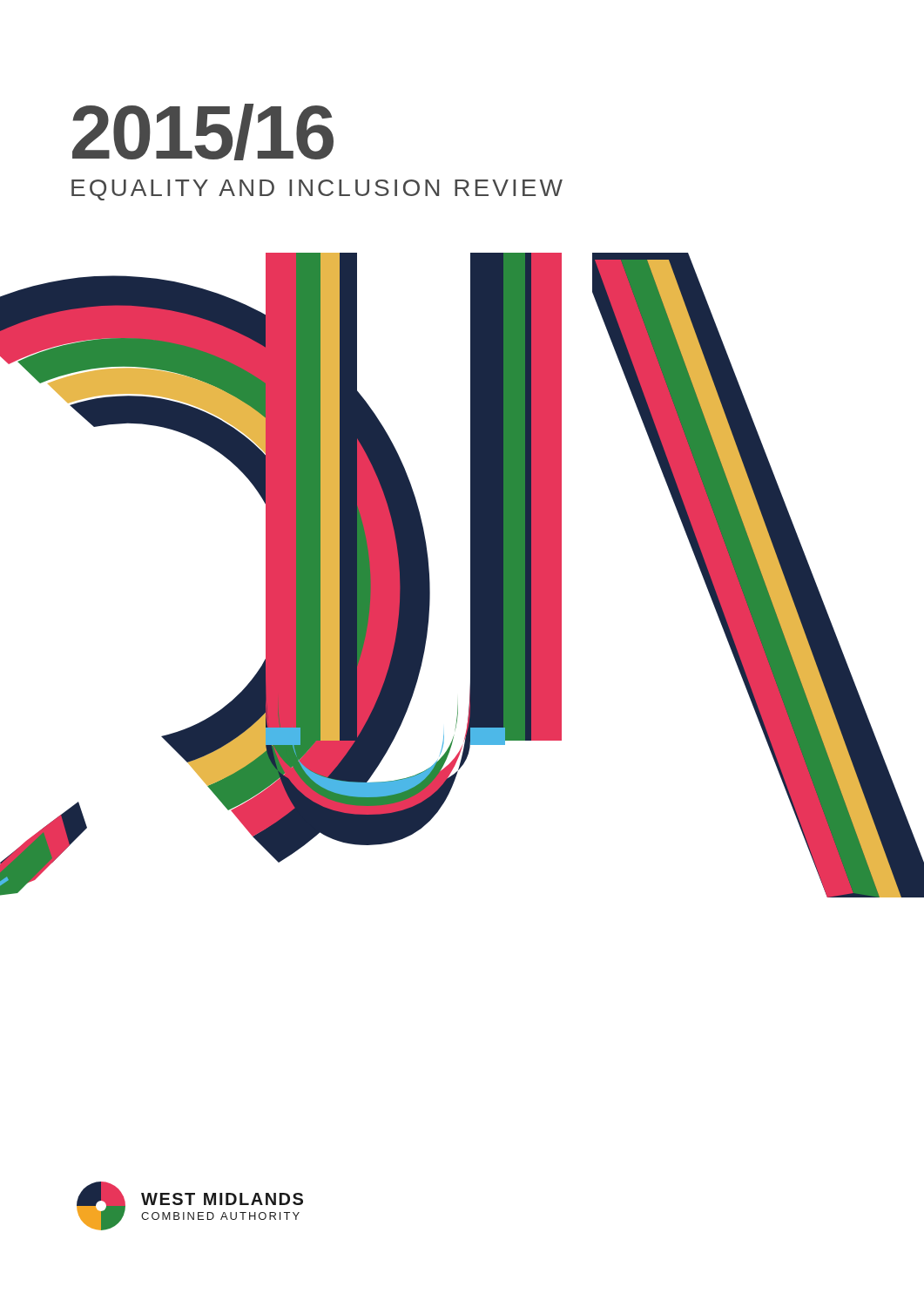Where is the title that starts "2015/16 EQUALITY AND"?
924x1307 pixels.
tap(317, 148)
